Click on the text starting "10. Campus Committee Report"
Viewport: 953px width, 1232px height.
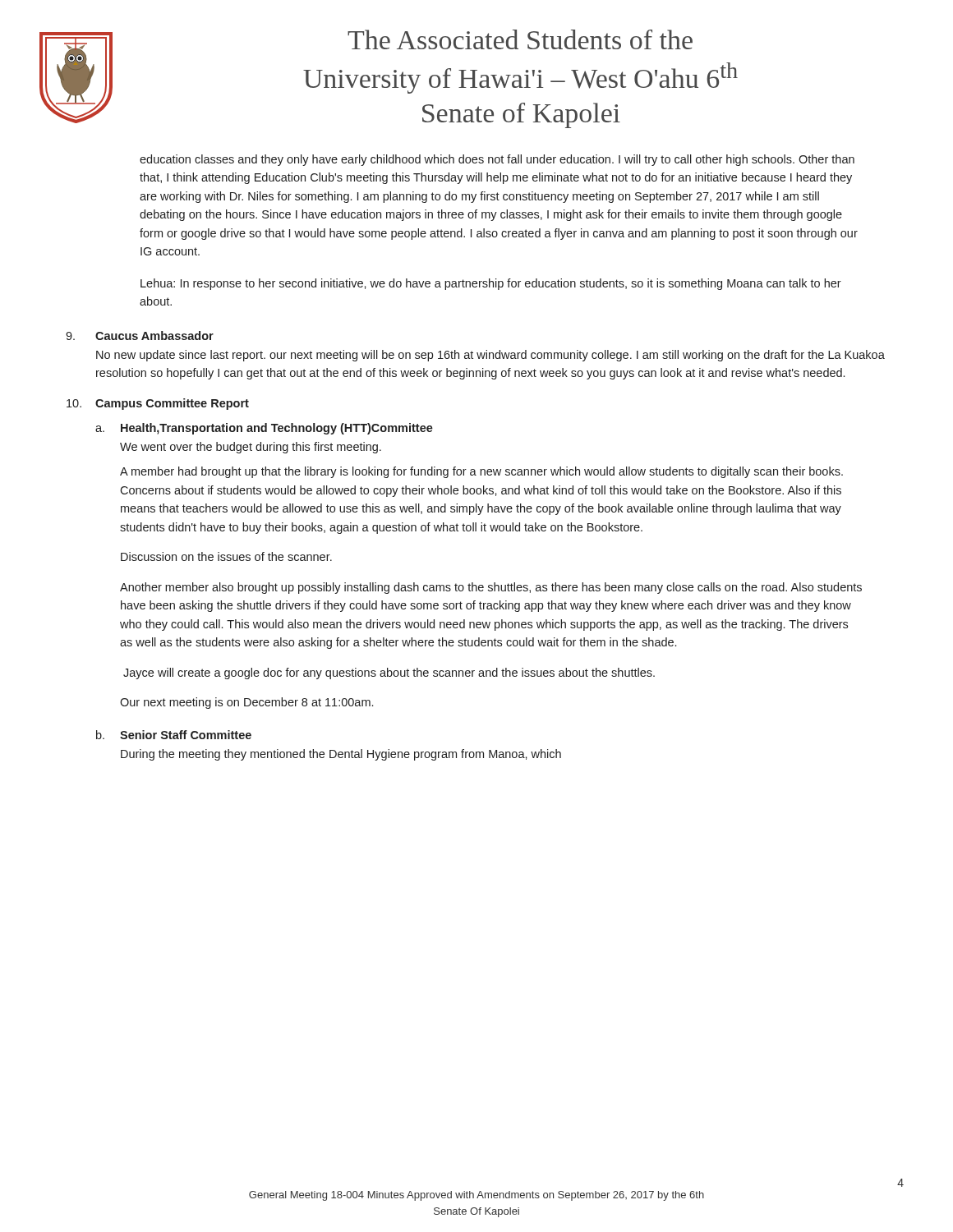158,404
